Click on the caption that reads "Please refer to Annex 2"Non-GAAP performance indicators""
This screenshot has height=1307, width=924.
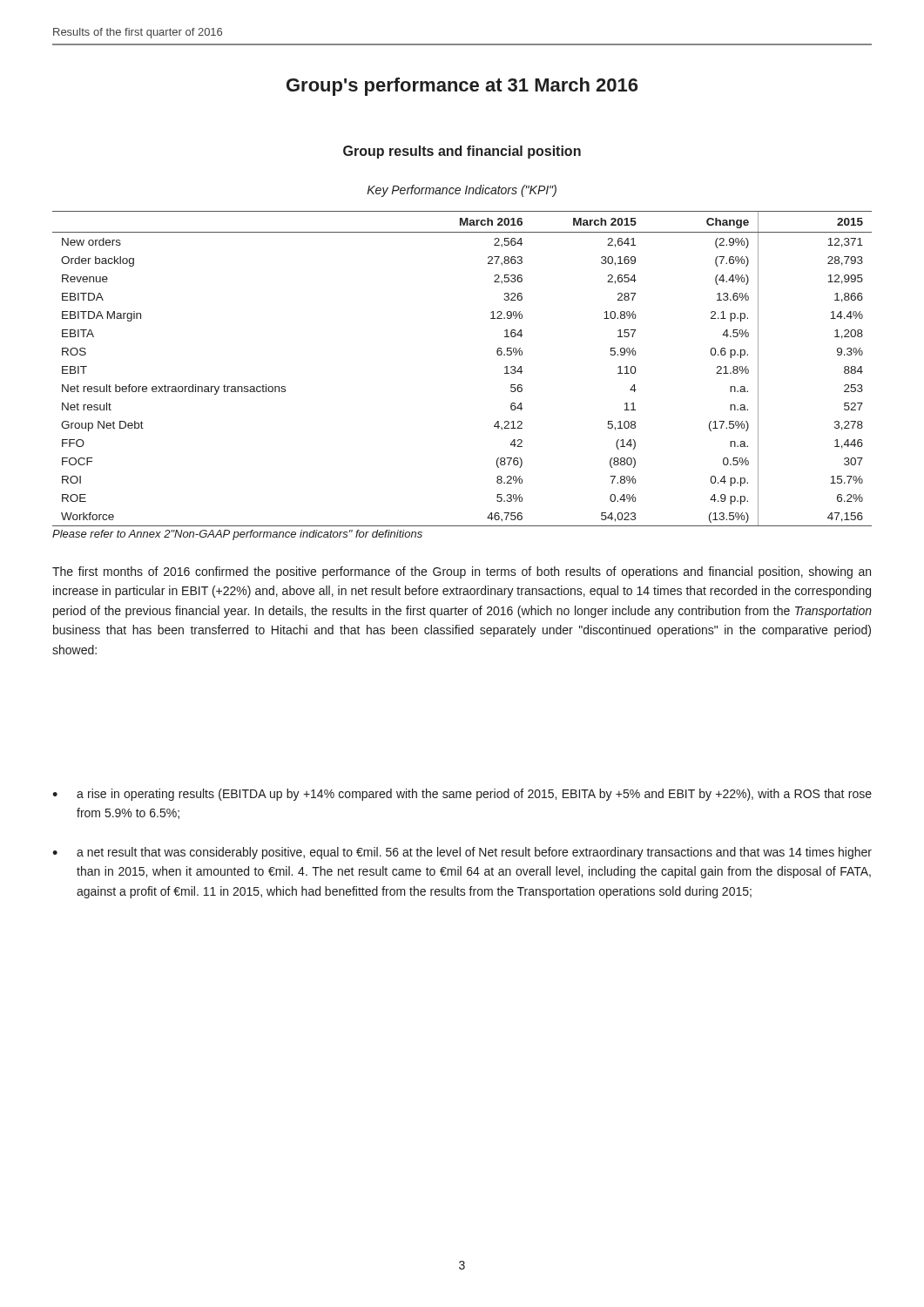pyautogui.click(x=462, y=534)
